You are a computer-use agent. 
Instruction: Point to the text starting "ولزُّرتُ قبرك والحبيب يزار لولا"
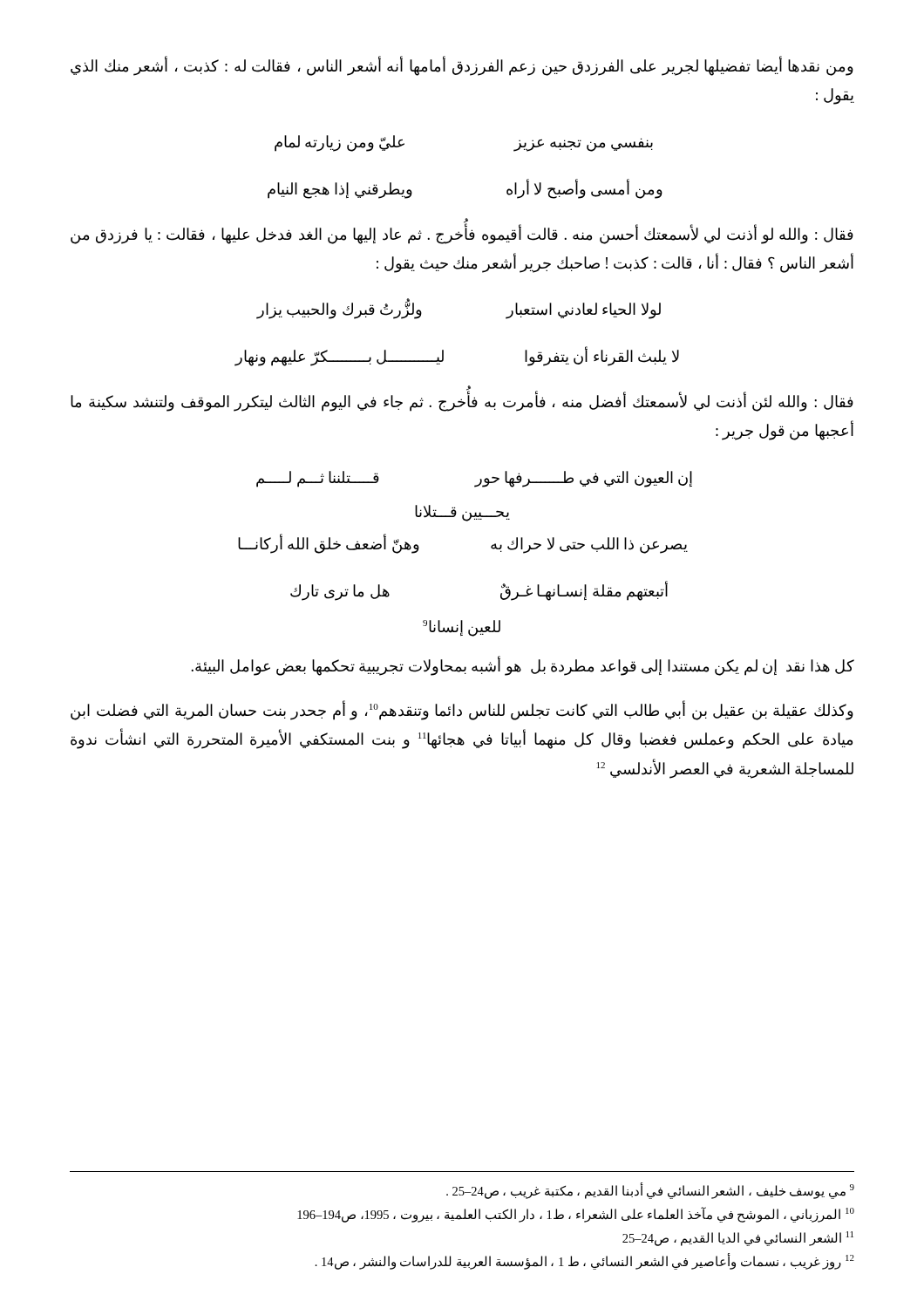[x=590, y=309]
